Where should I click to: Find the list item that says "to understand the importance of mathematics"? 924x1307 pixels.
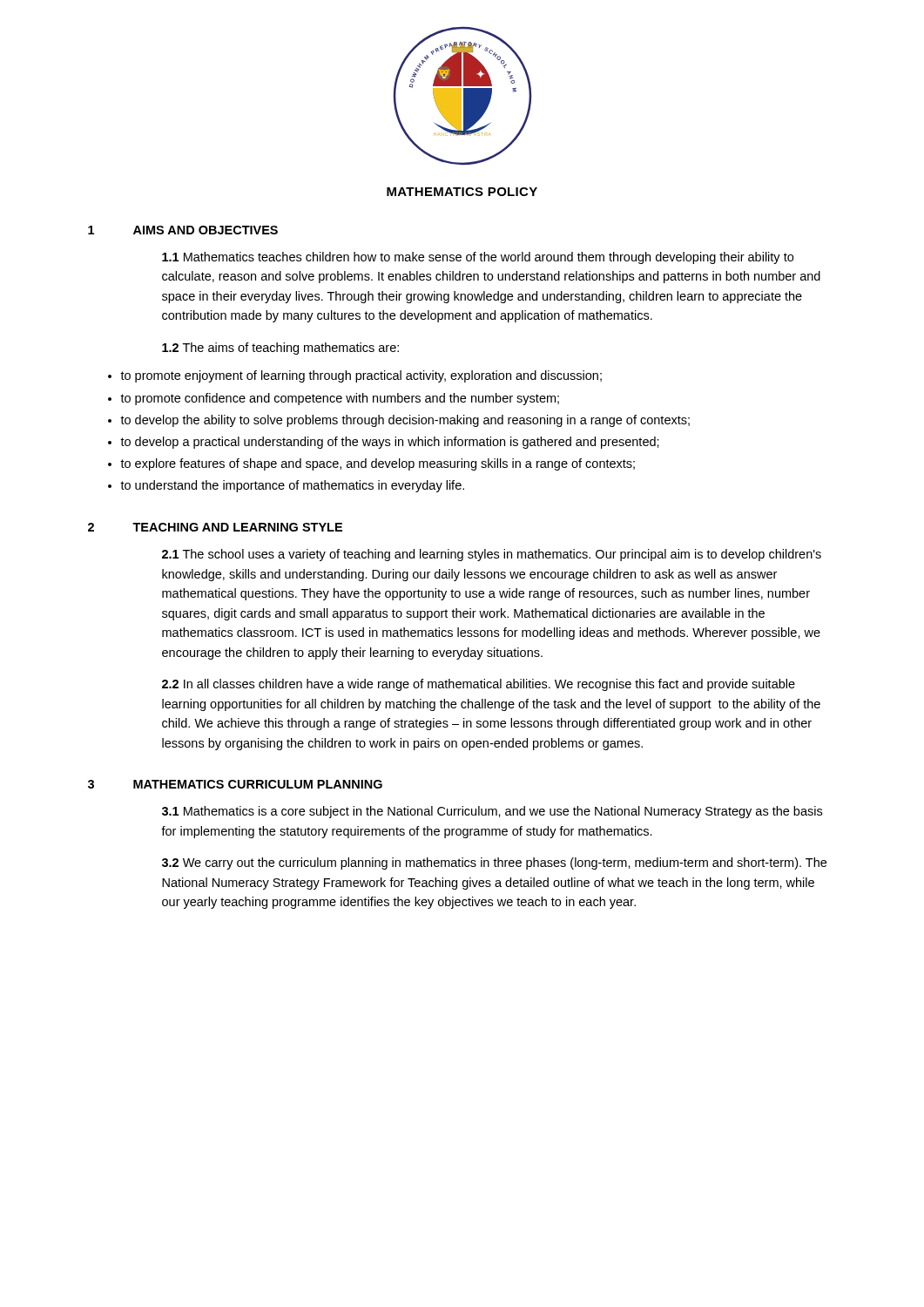coord(293,486)
